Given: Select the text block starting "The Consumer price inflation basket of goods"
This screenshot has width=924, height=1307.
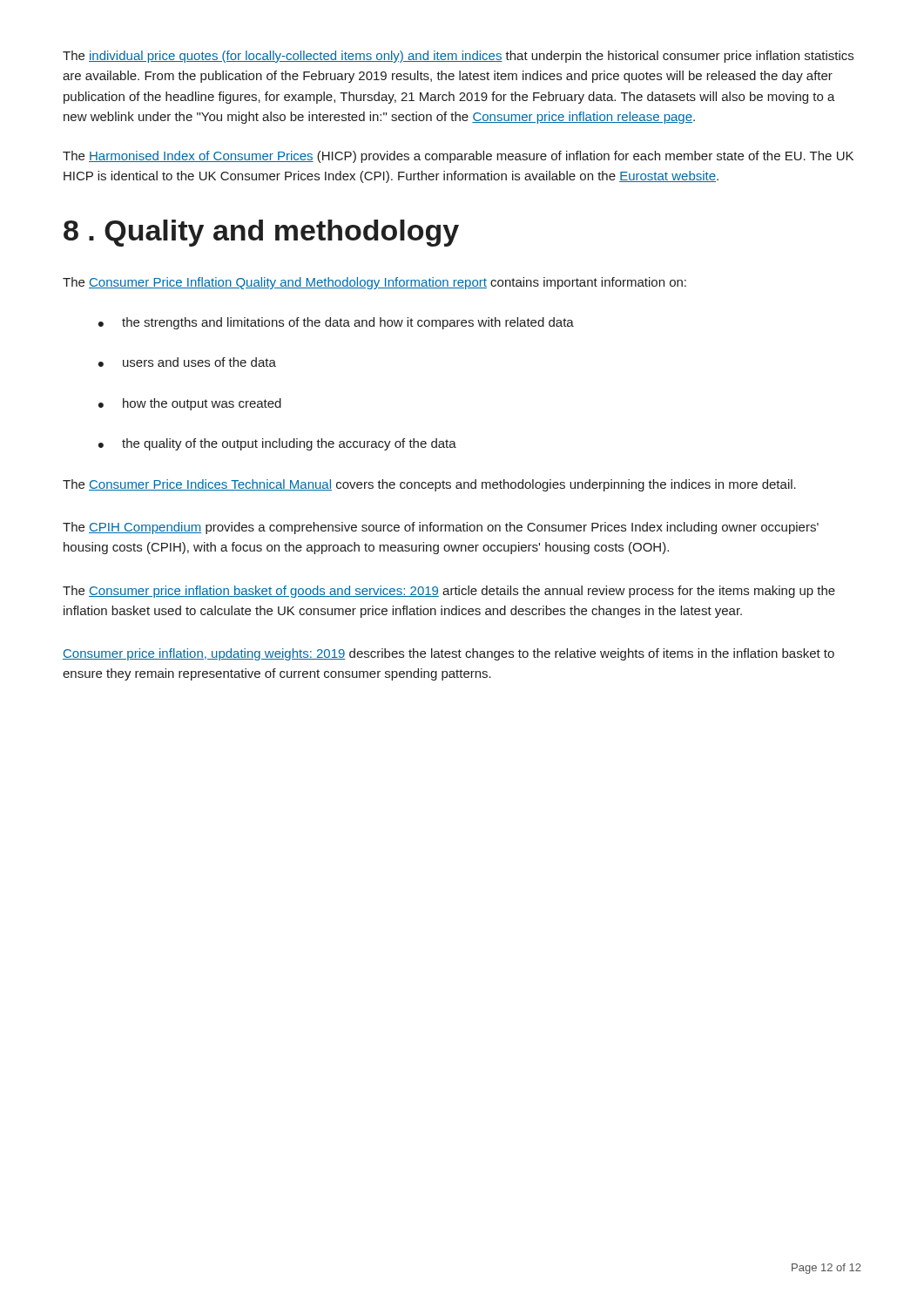Looking at the screenshot, I should click(462, 600).
